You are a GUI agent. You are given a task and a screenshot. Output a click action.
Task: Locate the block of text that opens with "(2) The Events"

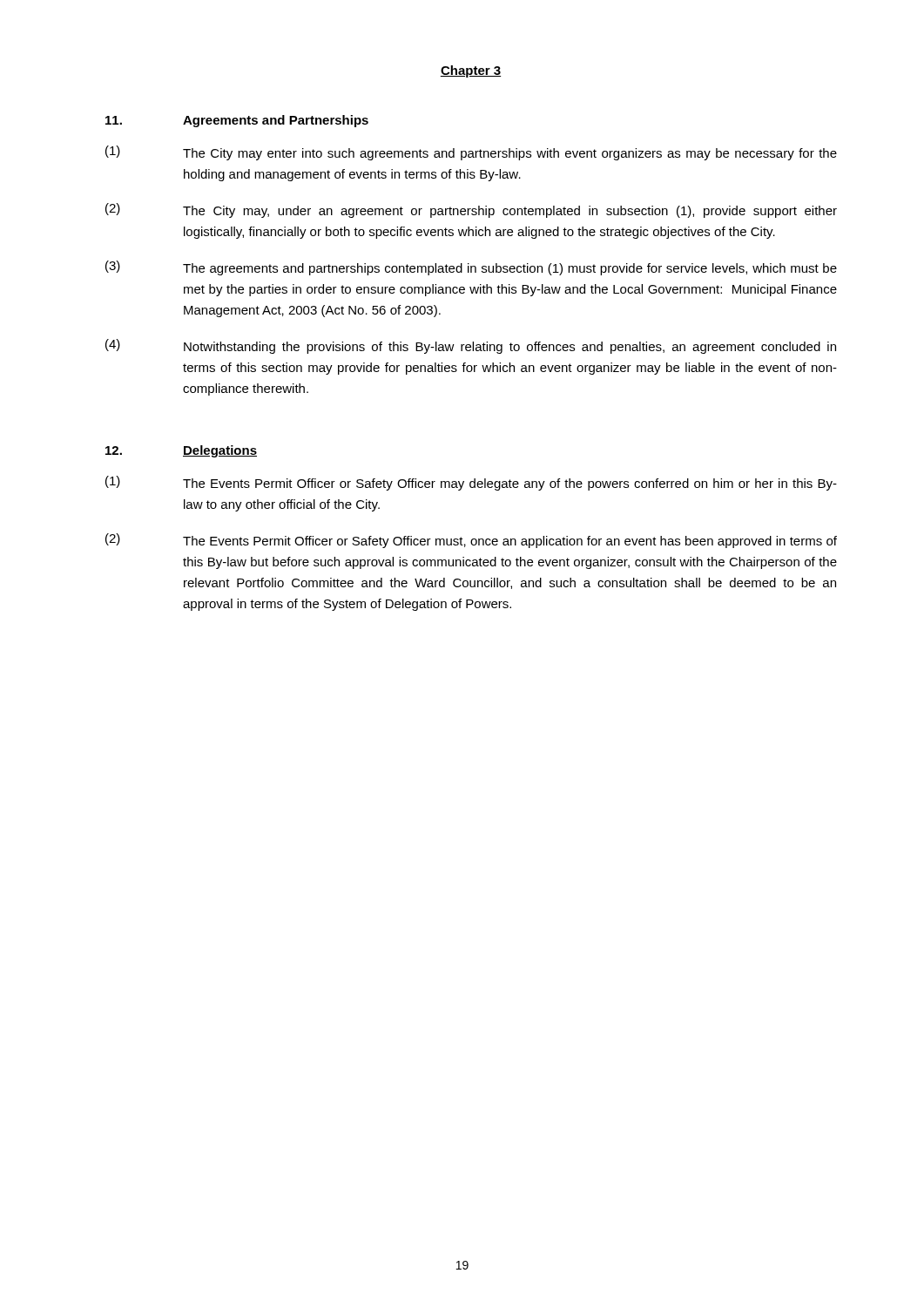pos(471,572)
